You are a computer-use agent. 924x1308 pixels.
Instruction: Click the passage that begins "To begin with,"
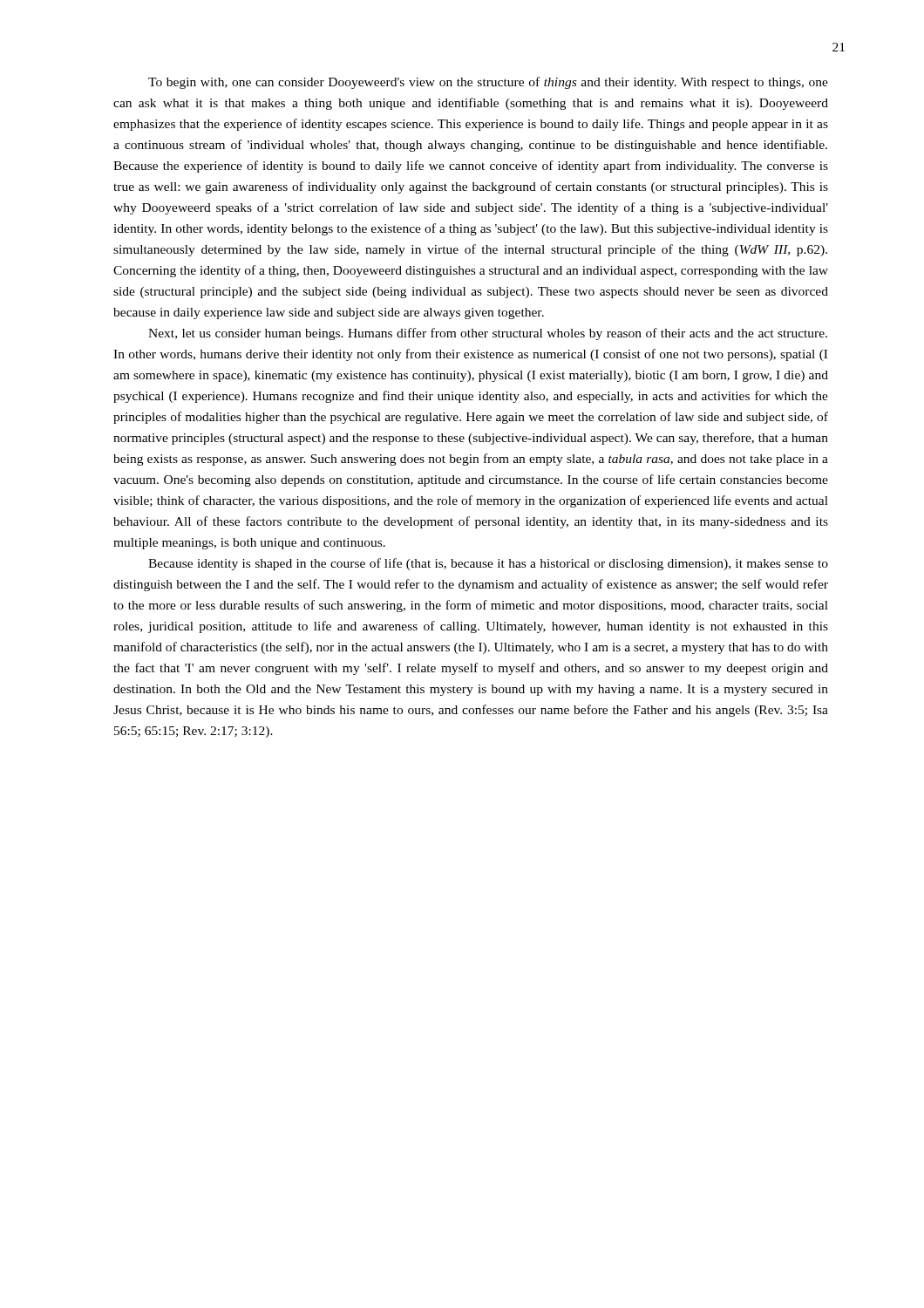(x=471, y=197)
